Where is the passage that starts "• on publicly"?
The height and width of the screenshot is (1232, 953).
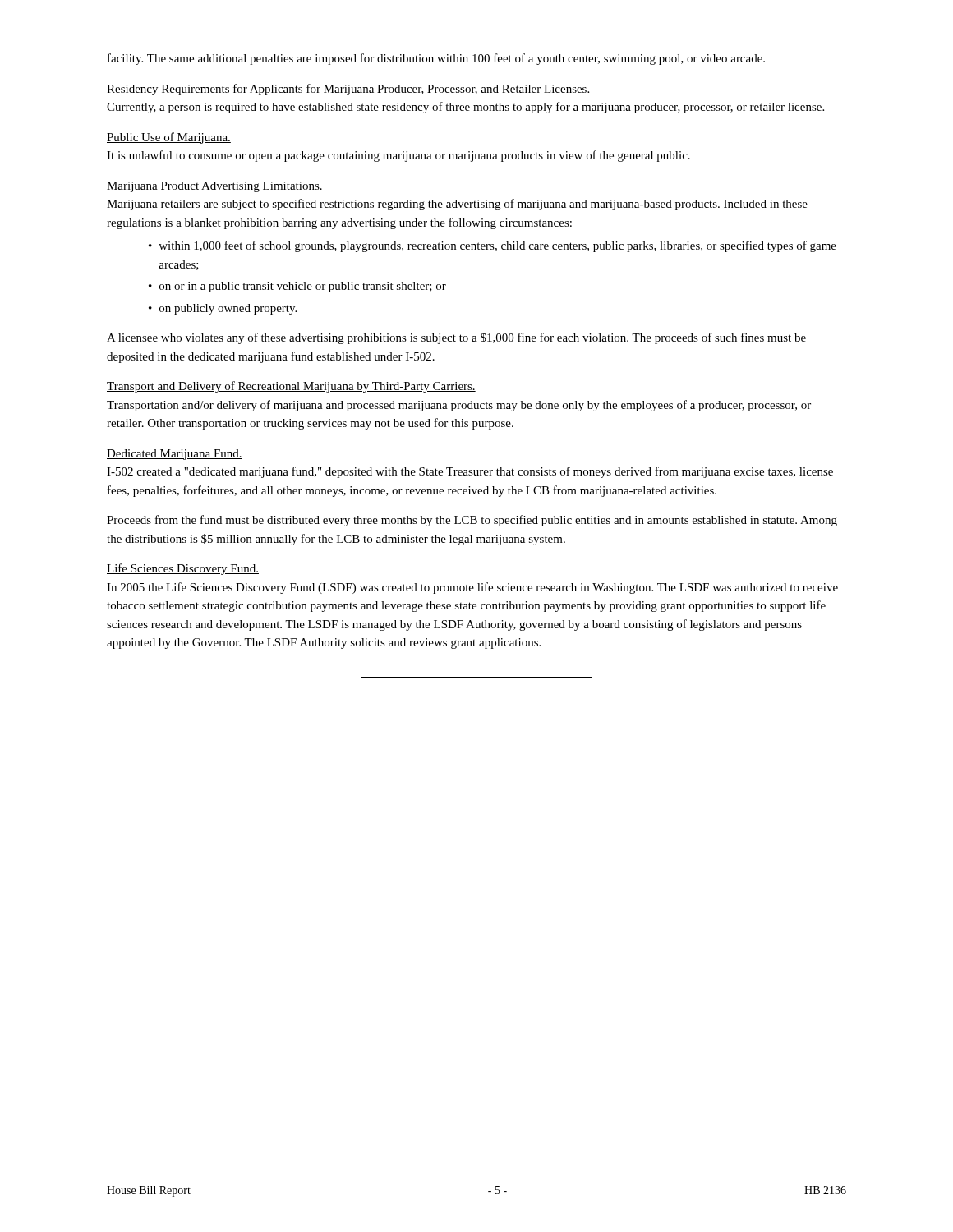tap(223, 308)
